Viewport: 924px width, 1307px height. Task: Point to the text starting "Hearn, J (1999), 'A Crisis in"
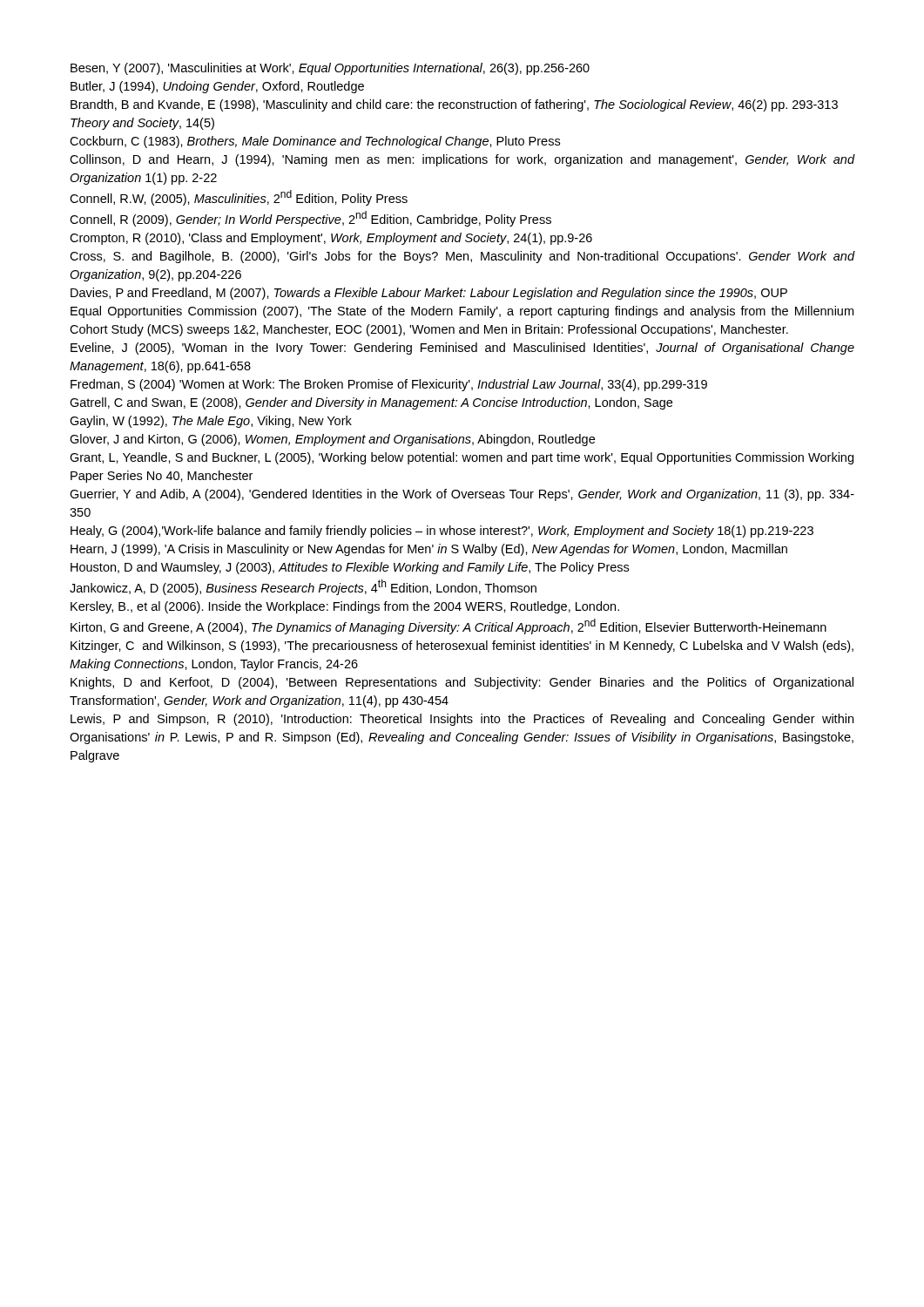[429, 549]
